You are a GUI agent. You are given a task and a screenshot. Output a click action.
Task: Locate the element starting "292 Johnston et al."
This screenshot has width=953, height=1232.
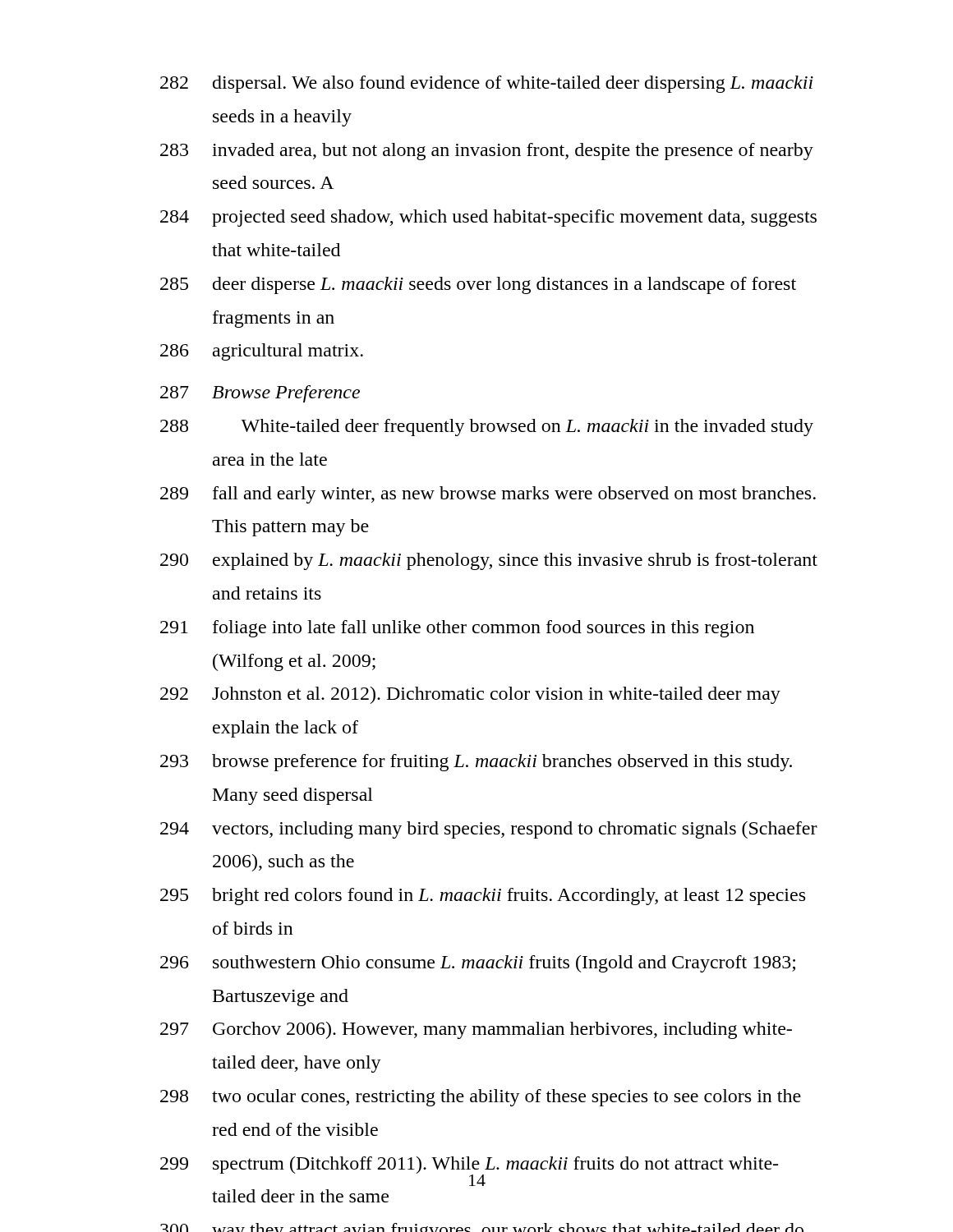click(470, 695)
